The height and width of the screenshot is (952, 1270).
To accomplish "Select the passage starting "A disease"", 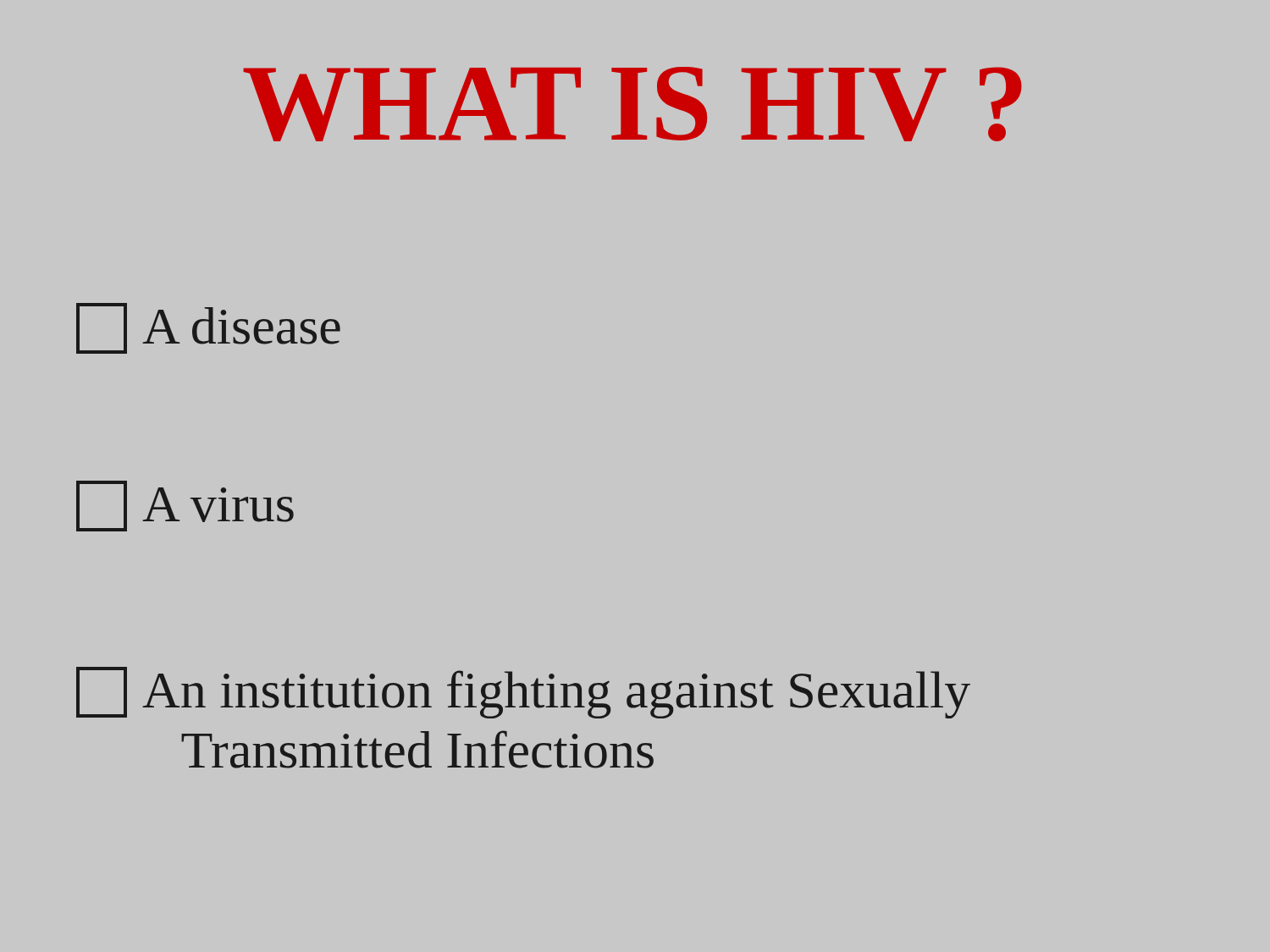I will point(209,326).
